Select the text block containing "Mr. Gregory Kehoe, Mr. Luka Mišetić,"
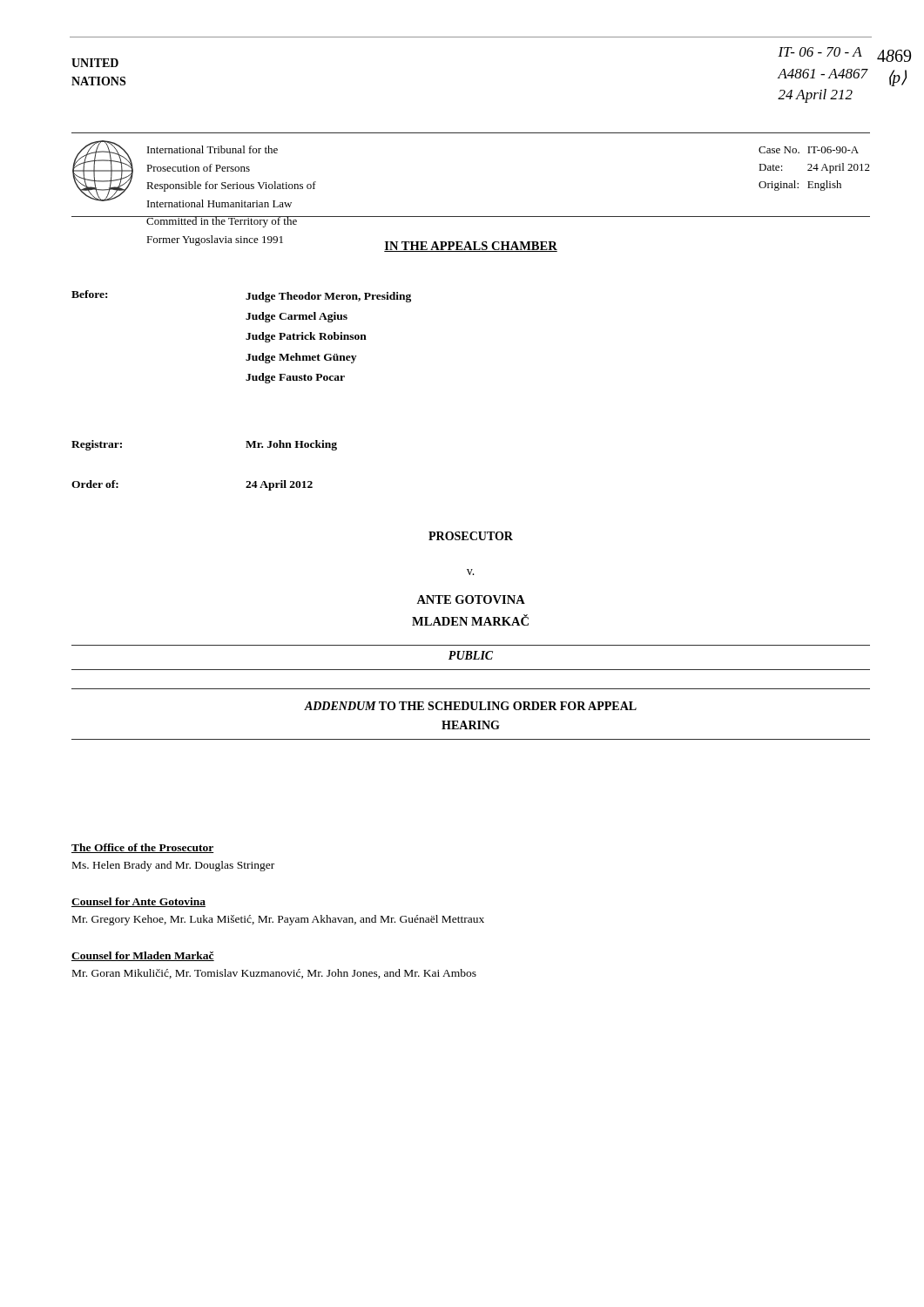The height and width of the screenshot is (1307, 924). point(278,919)
